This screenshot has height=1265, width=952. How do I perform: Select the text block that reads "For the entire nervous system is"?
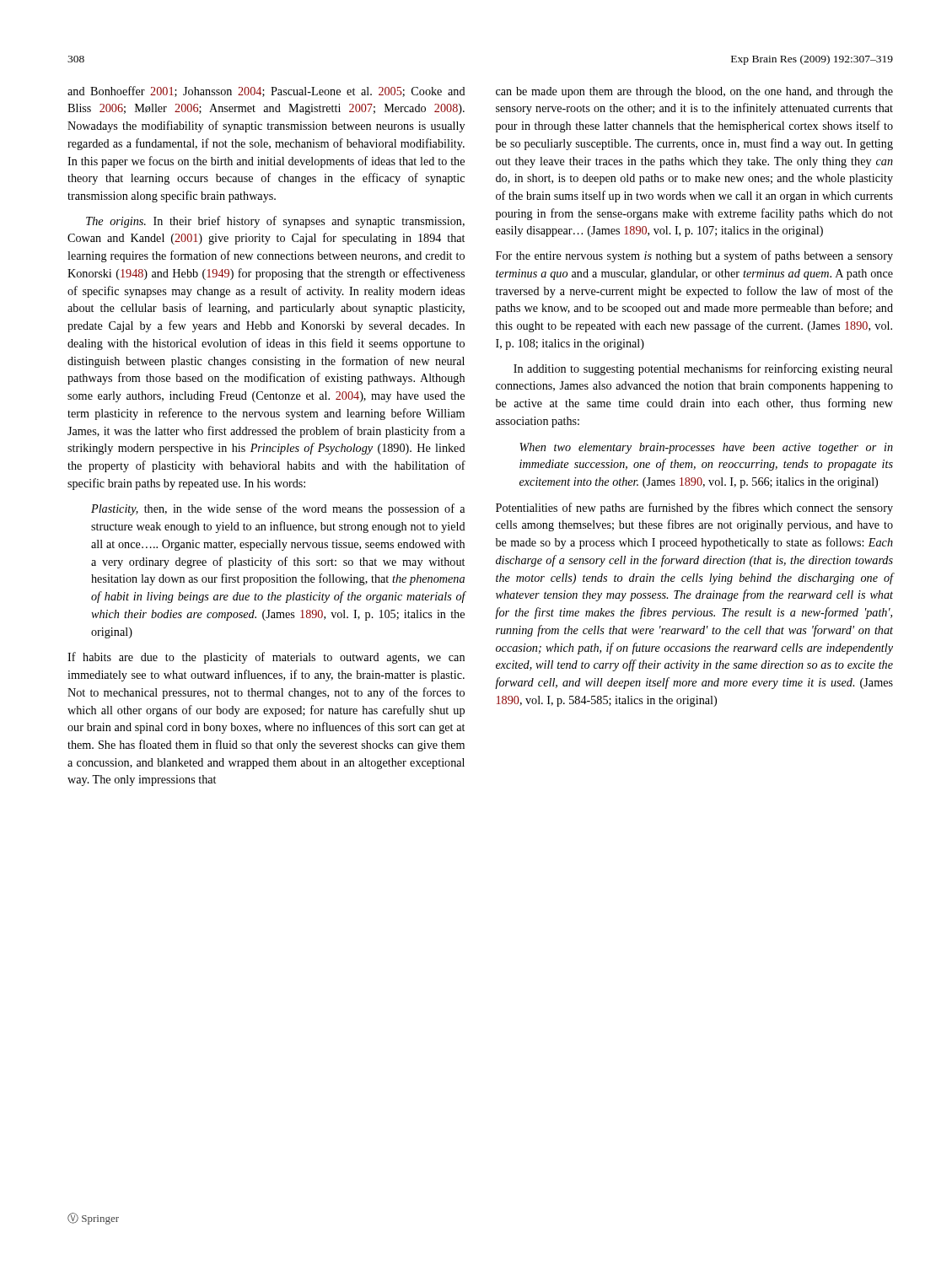click(x=694, y=300)
